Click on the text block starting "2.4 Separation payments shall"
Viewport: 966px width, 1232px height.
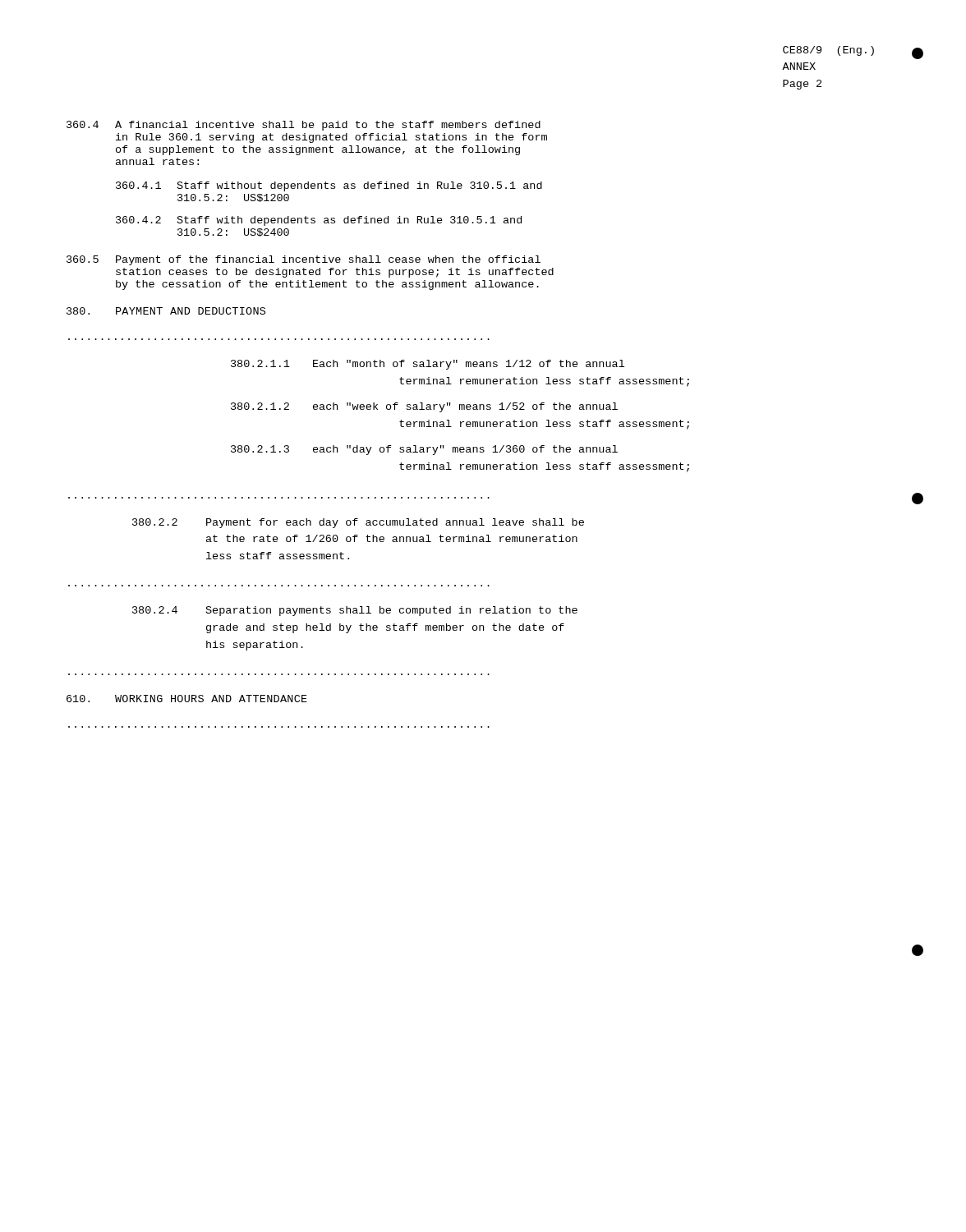512,629
